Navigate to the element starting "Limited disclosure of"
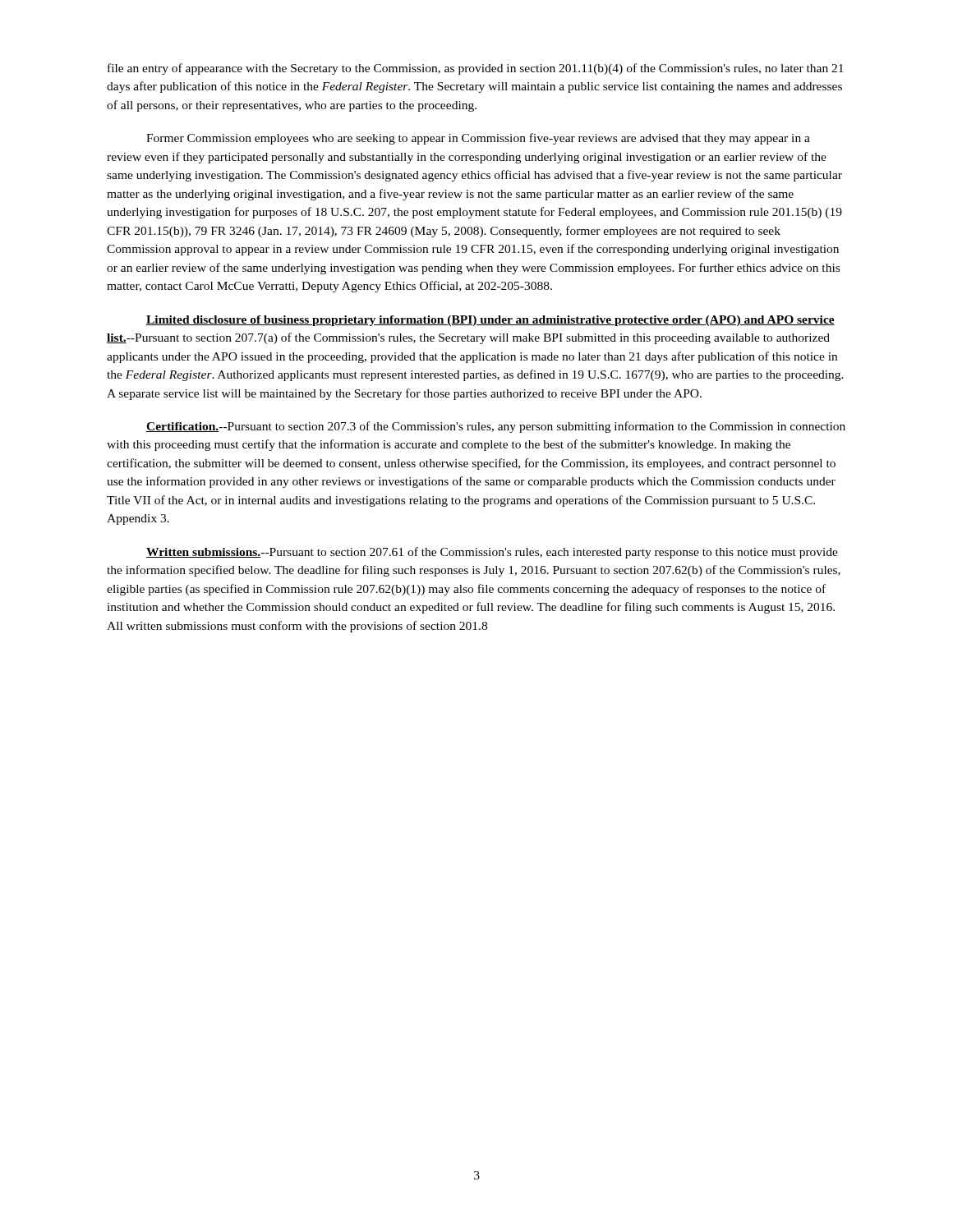The width and height of the screenshot is (953, 1232). pyautogui.click(x=475, y=356)
